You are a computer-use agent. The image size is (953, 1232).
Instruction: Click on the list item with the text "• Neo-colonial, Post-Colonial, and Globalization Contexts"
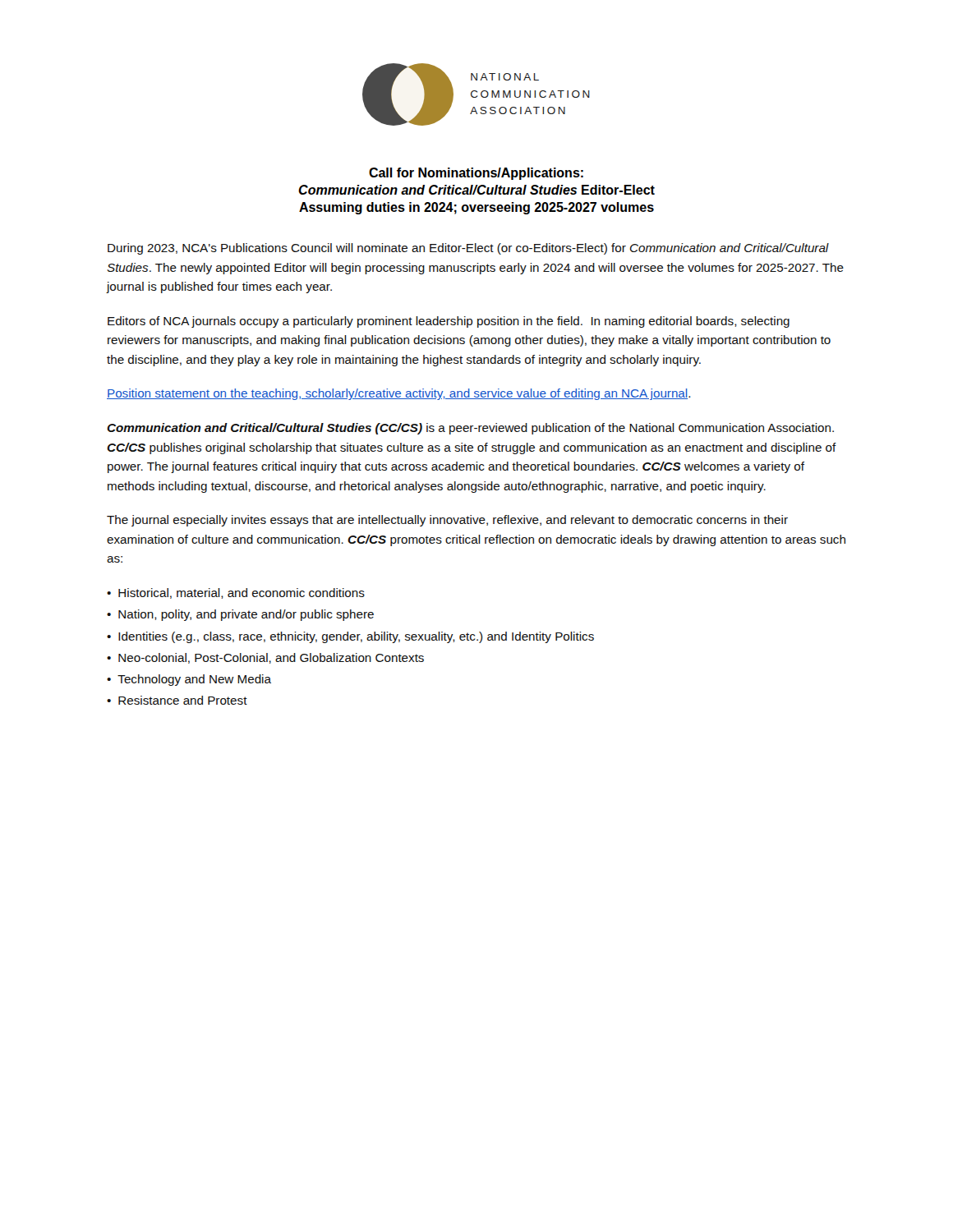(x=266, y=658)
